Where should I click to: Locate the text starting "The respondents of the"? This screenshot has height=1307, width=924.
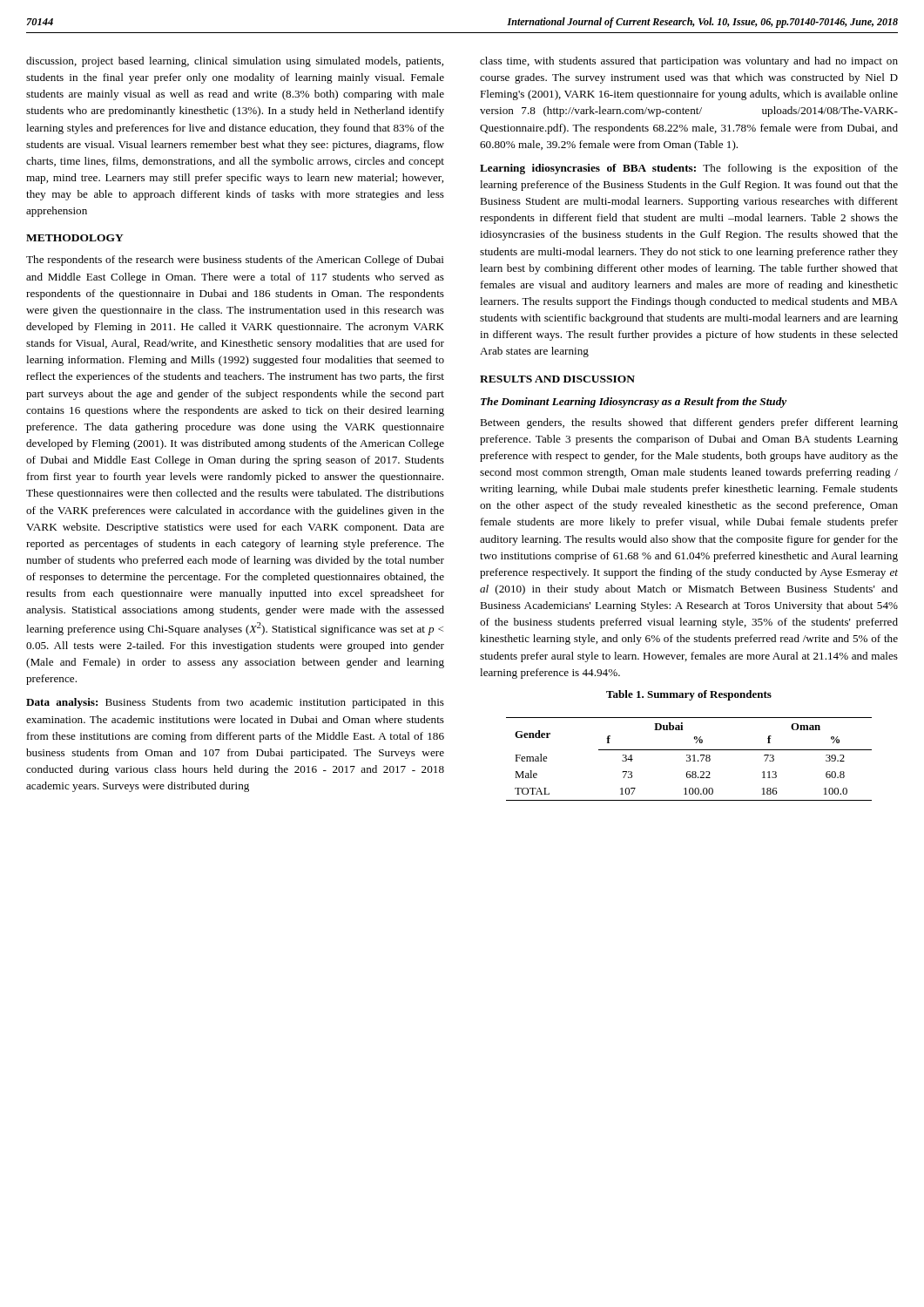[x=235, y=469]
